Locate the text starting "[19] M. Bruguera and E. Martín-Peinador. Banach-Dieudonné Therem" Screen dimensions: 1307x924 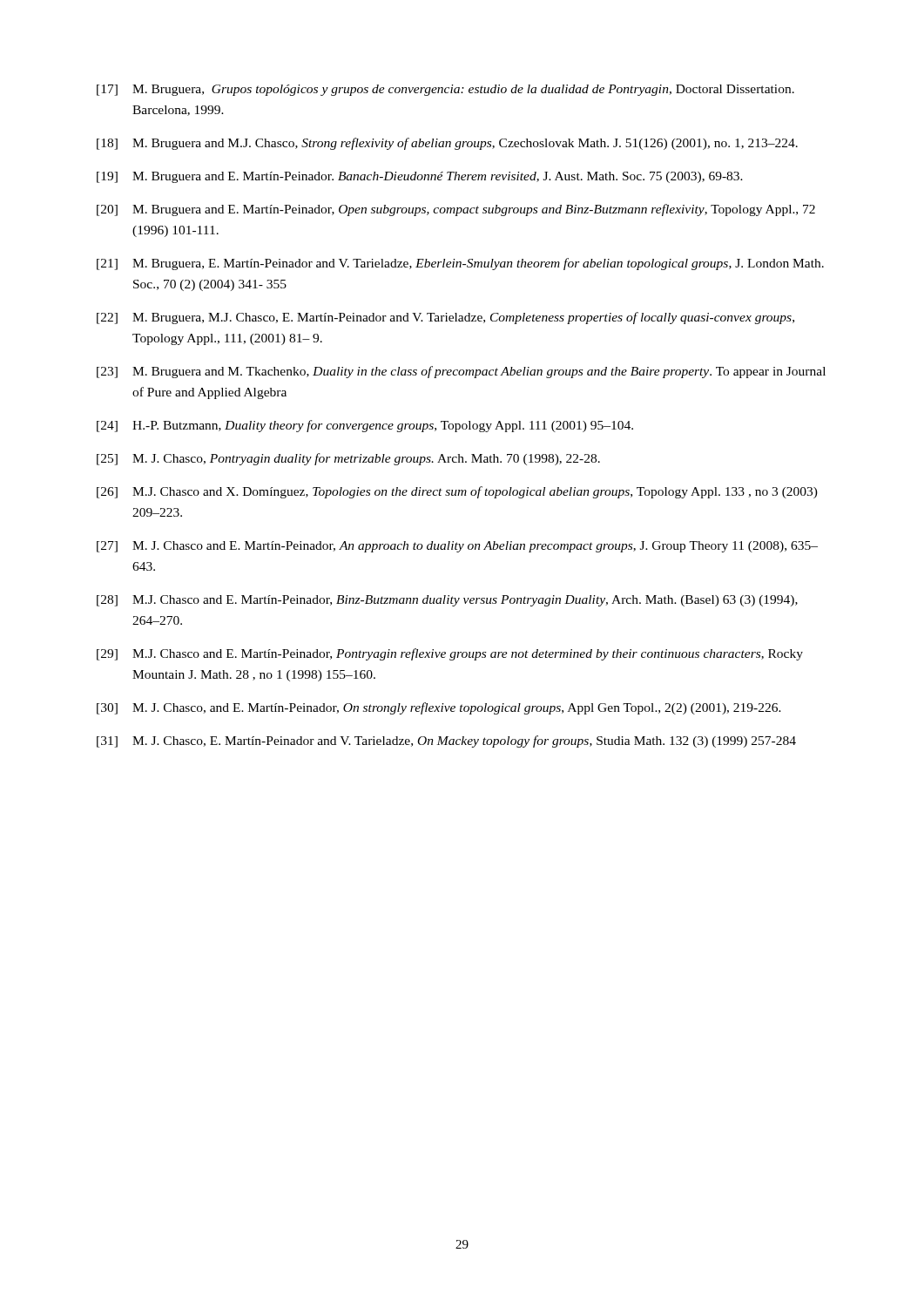click(462, 176)
